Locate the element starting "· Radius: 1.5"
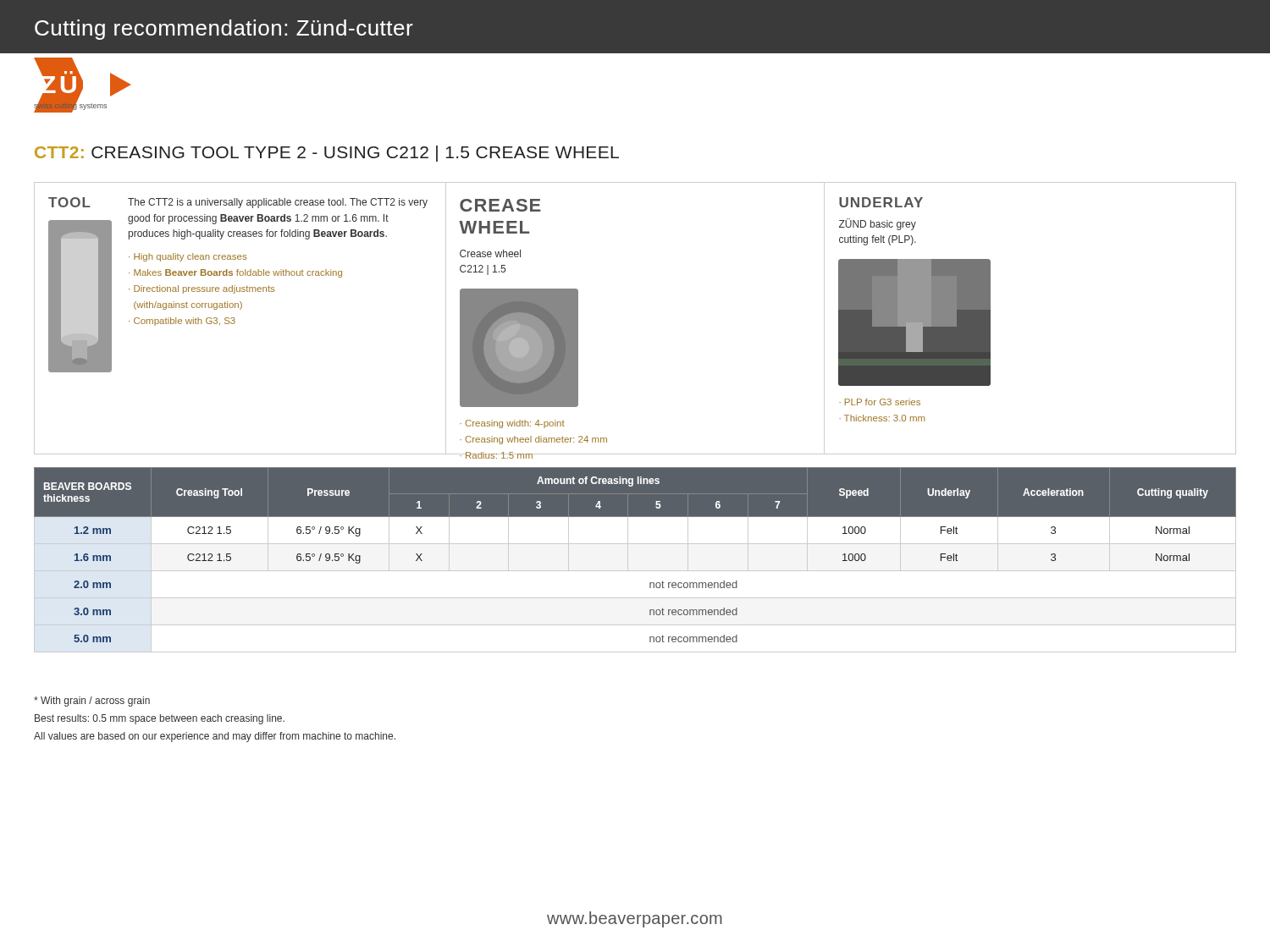1270x952 pixels. [x=496, y=455]
